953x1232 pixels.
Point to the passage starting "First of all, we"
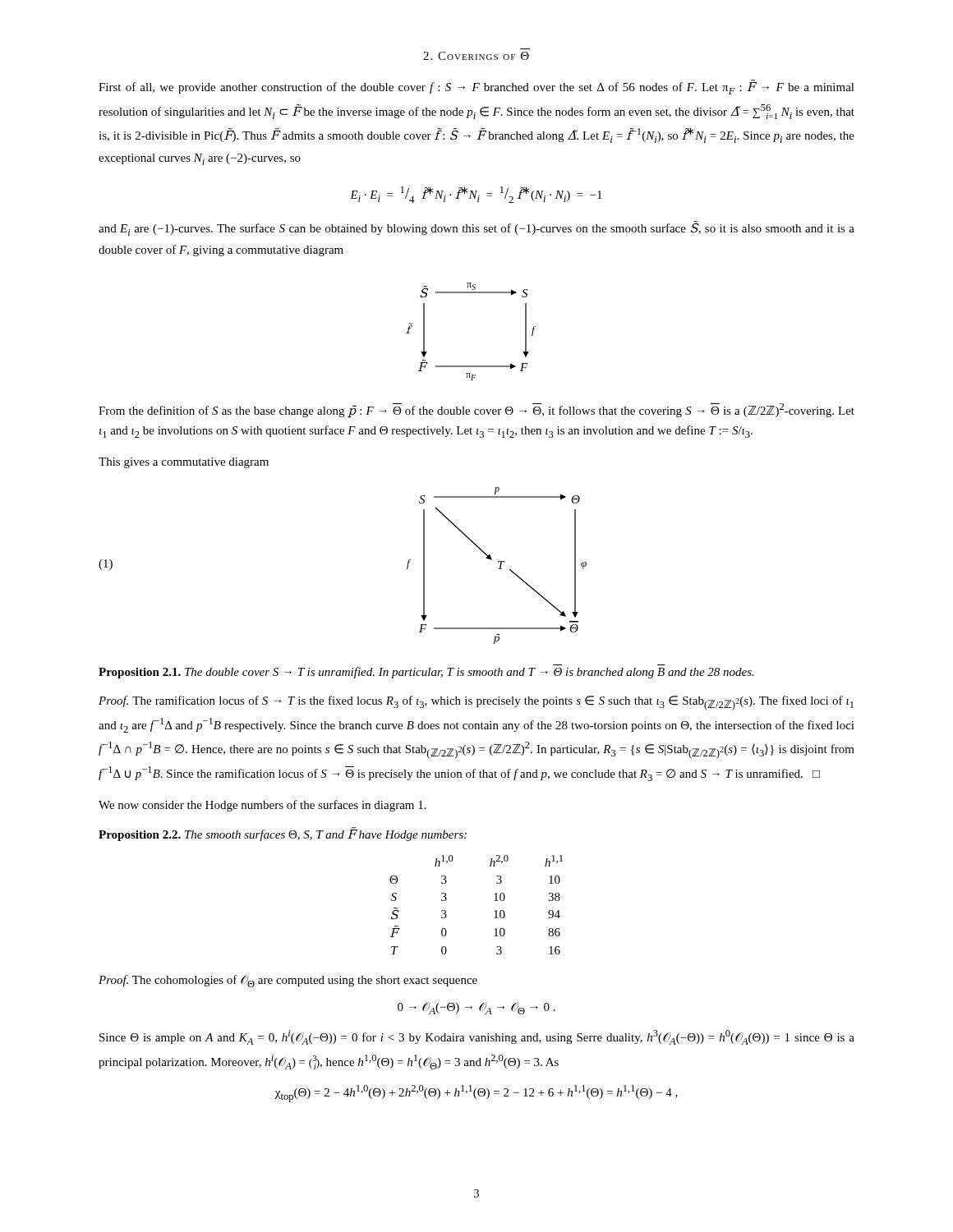(x=476, y=124)
